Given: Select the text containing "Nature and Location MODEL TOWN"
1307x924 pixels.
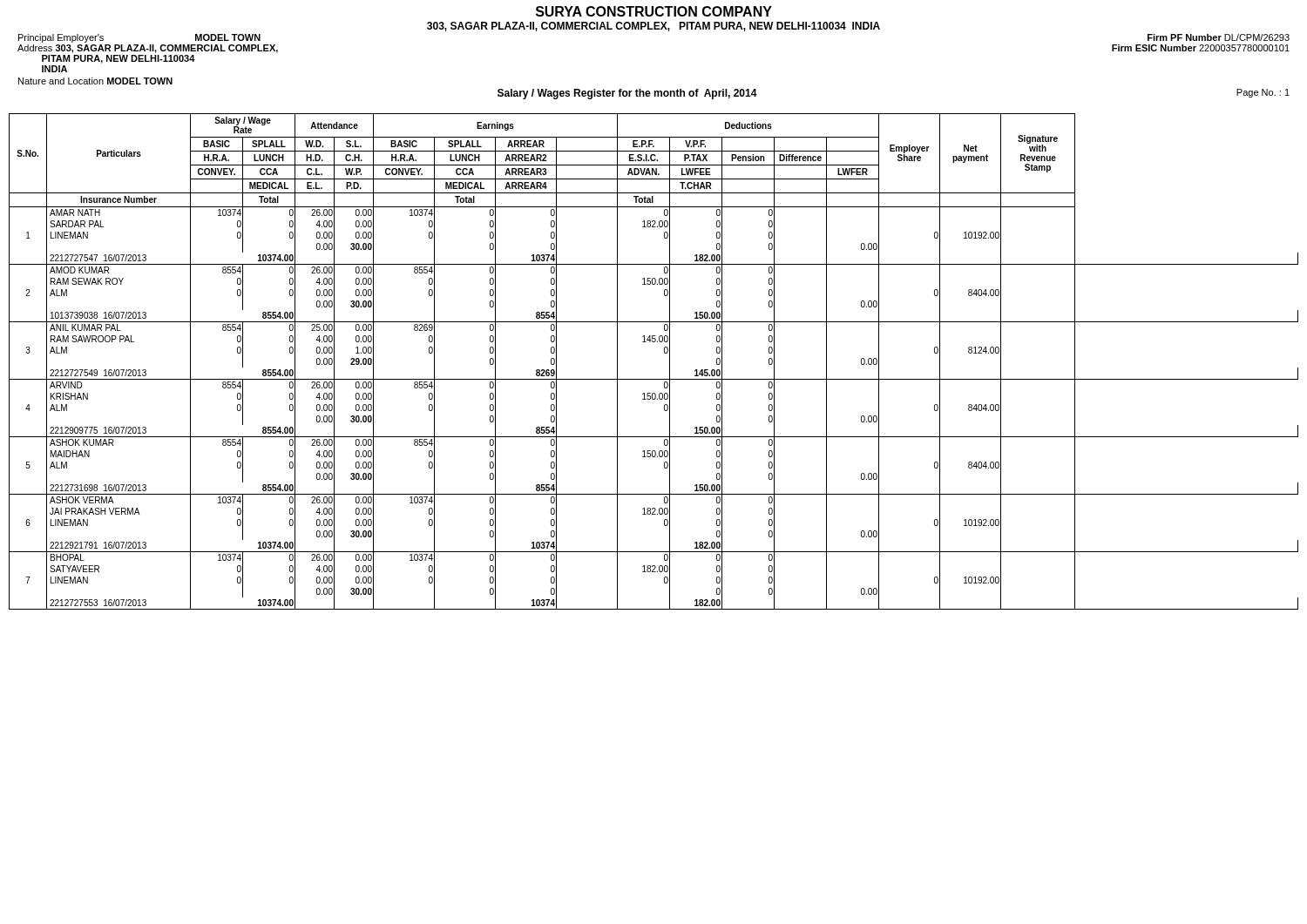Looking at the screenshot, I should pos(95,81).
